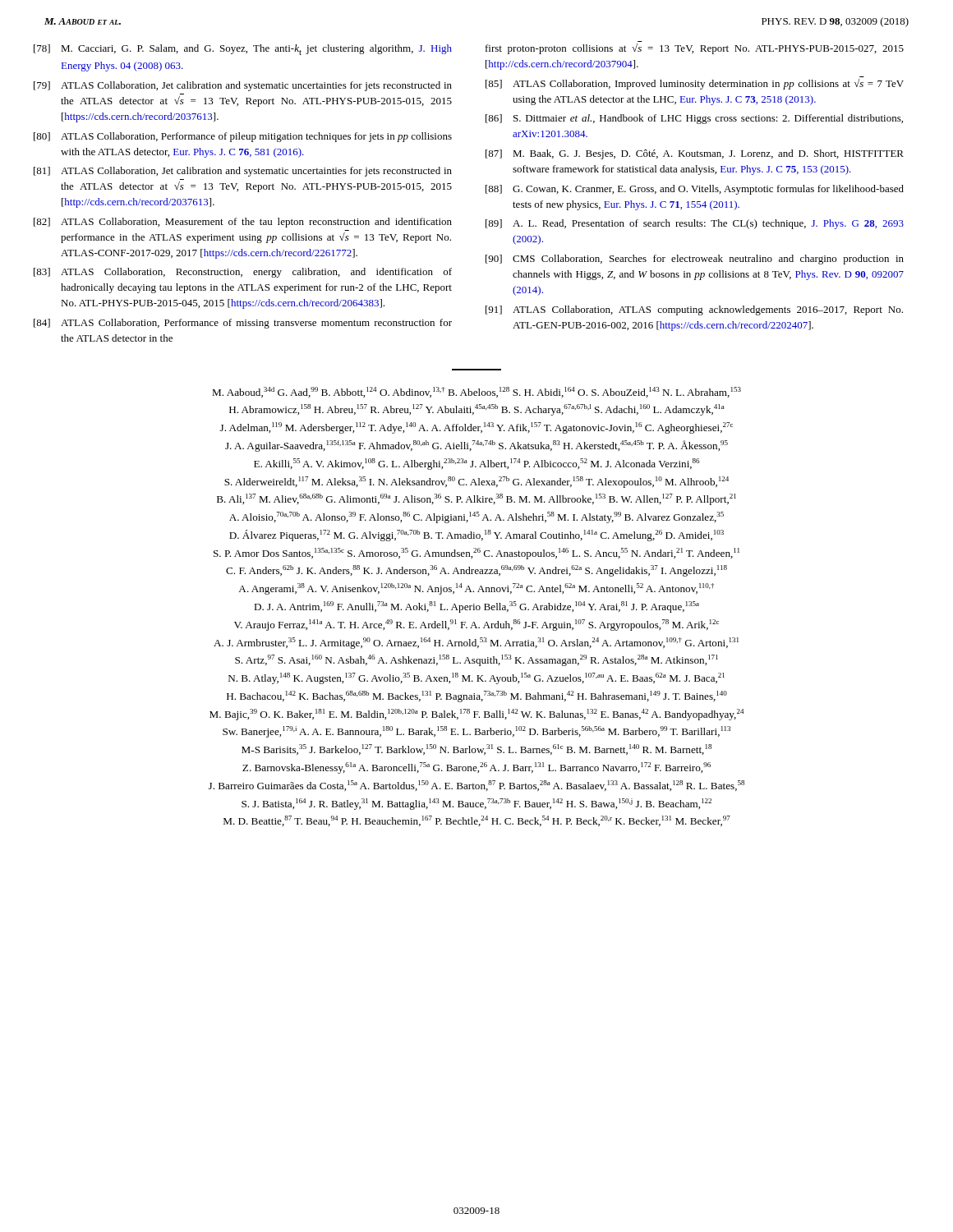This screenshot has width=953, height=1232.
Task: Locate the list item with the text "[84] ATLAS Collaboration, Performance of missing transverse"
Action: pos(242,331)
